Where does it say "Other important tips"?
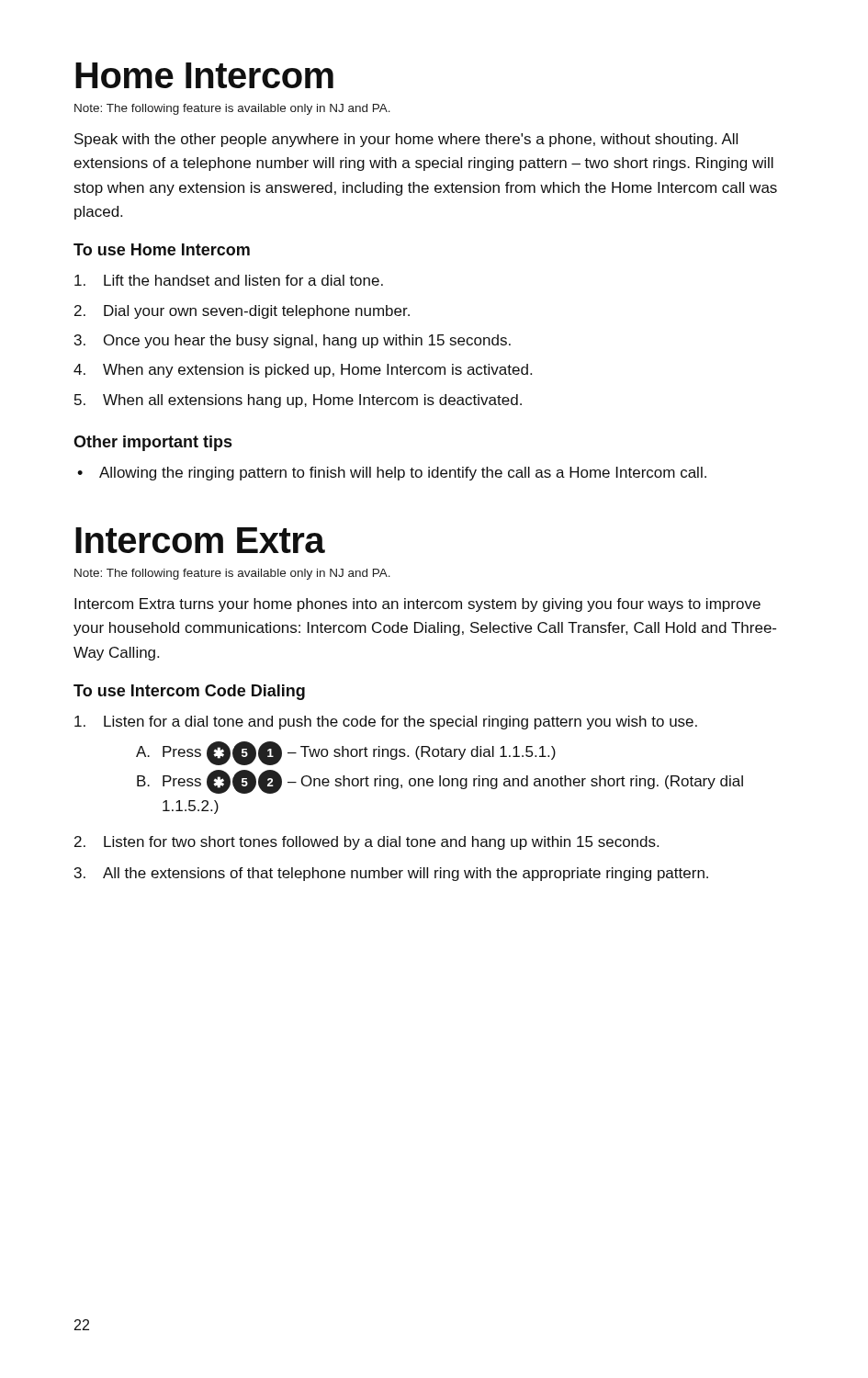The image size is (868, 1378). tap(152, 443)
